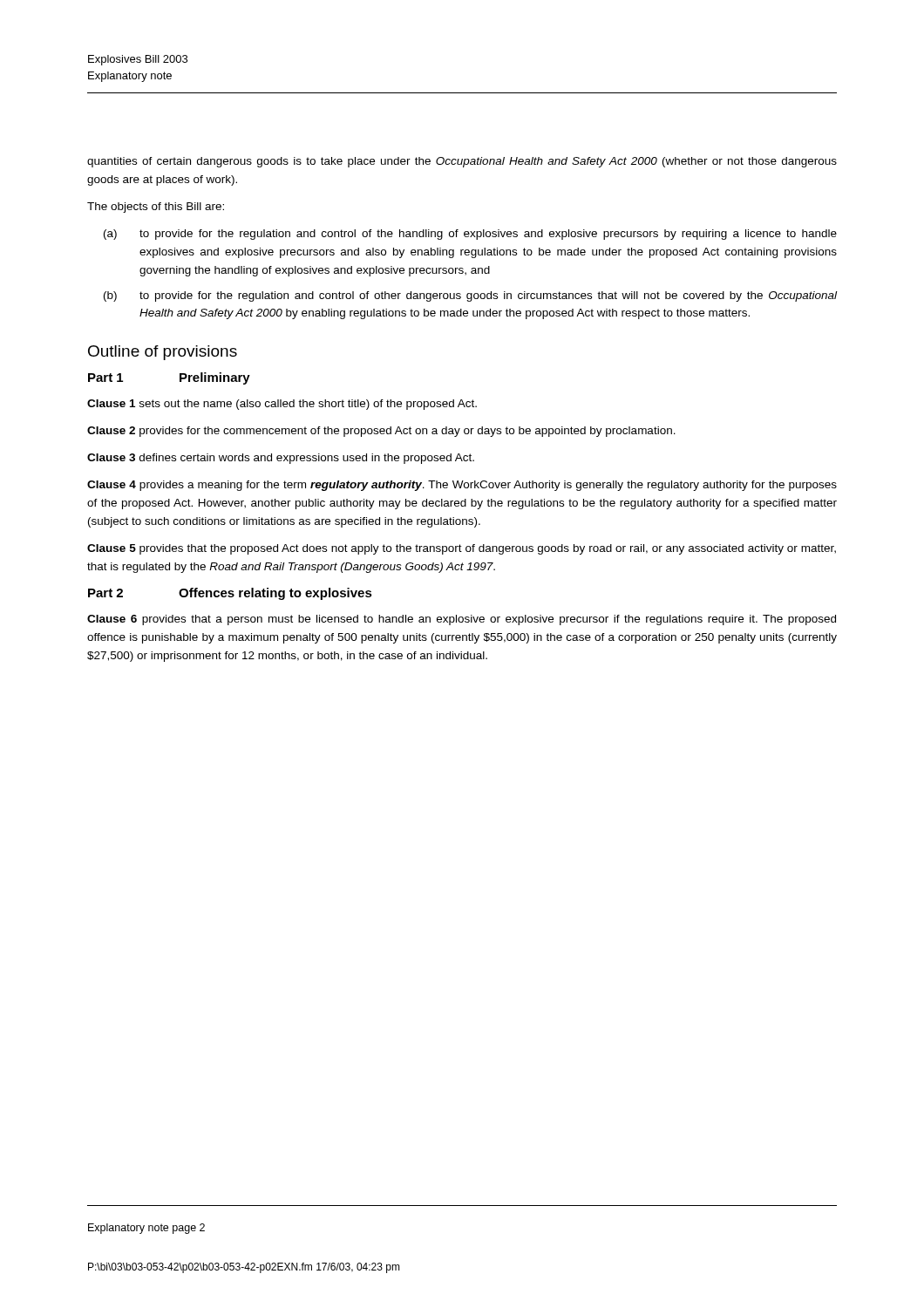Locate the section header that reads "Outline of provisions"
The height and width of the screenshot is (1308, 924).
click(x=162, y=351)
